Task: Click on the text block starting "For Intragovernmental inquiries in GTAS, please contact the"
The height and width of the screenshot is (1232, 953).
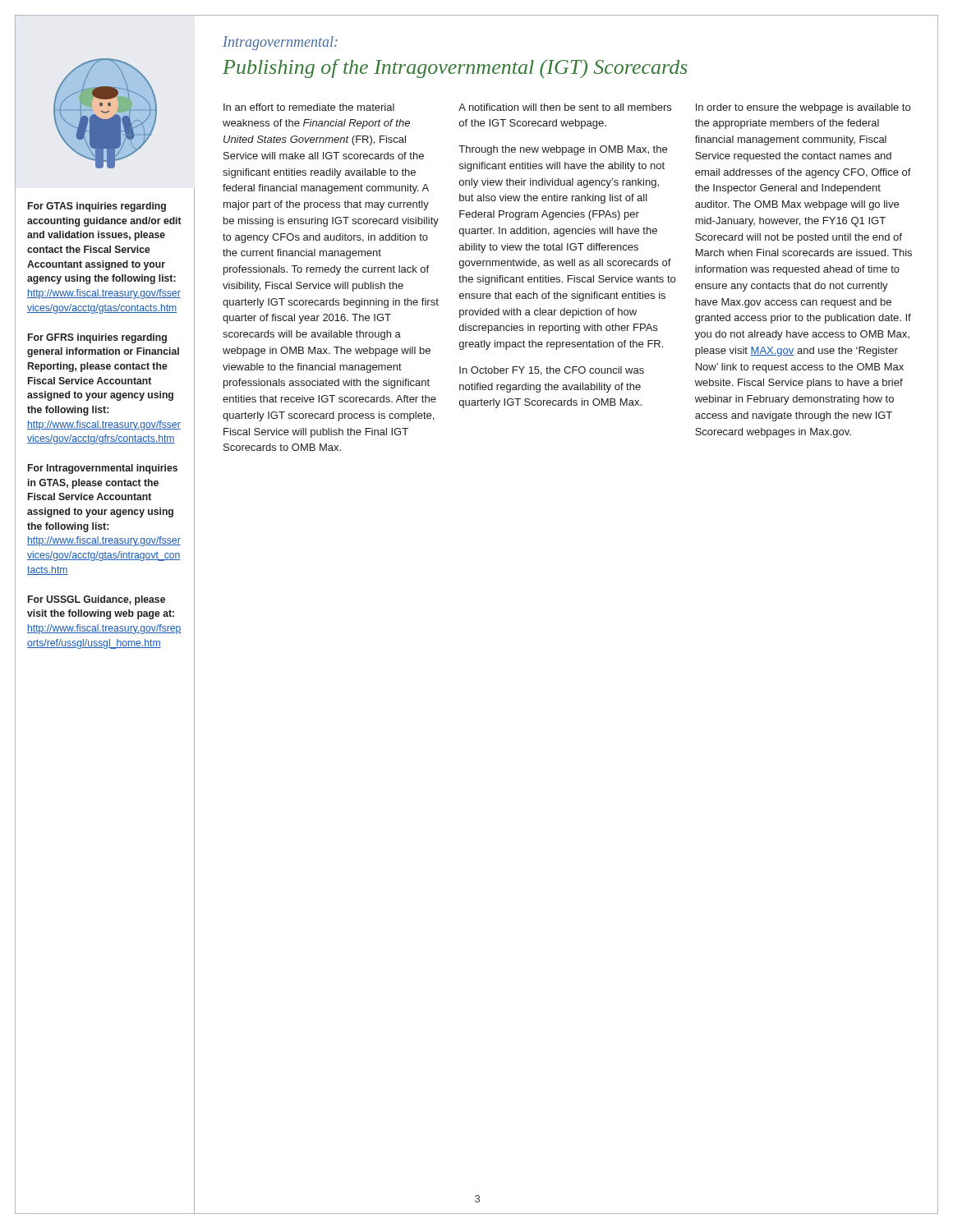Action: 104,519
